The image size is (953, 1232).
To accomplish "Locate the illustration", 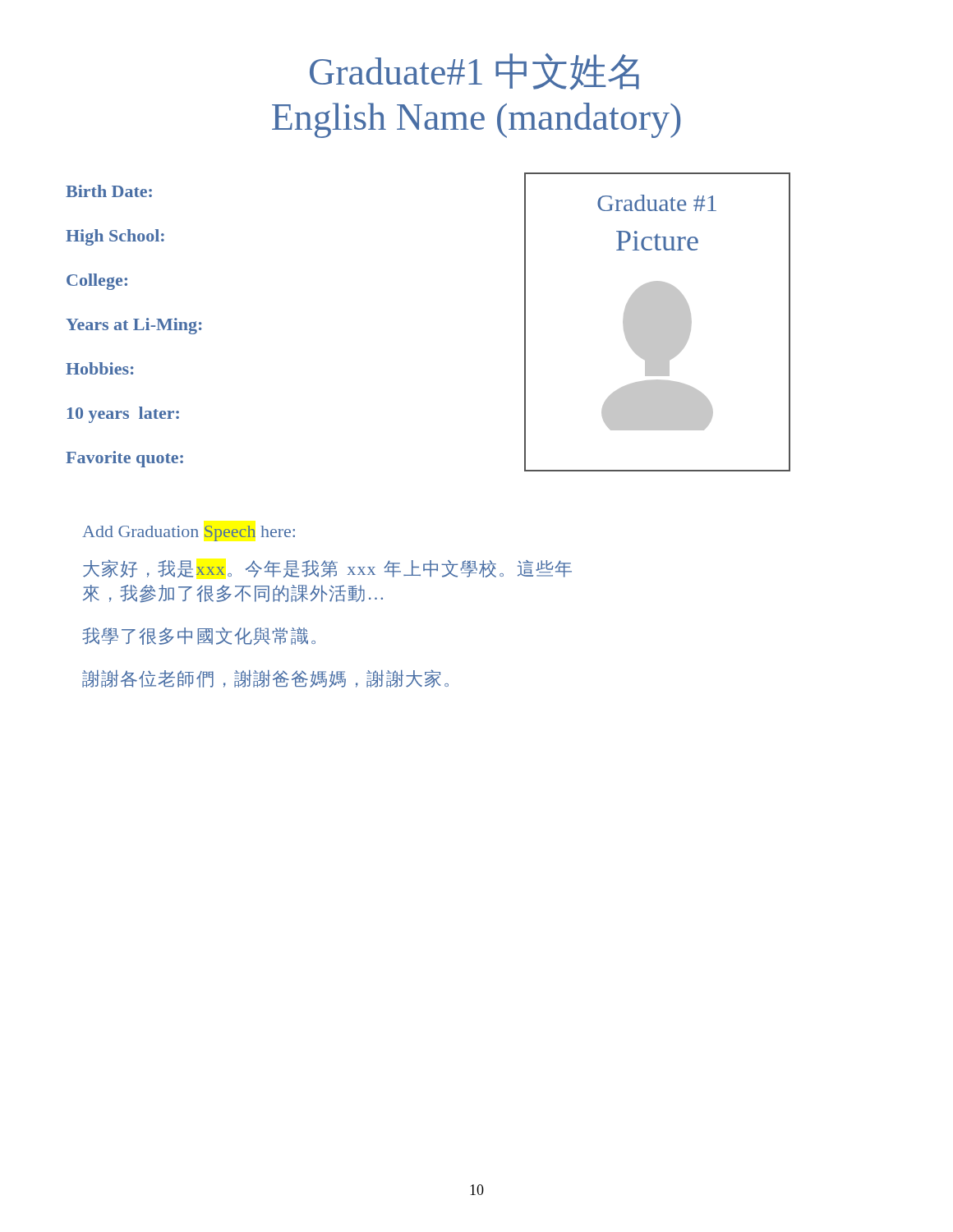I will coord(657,322).
